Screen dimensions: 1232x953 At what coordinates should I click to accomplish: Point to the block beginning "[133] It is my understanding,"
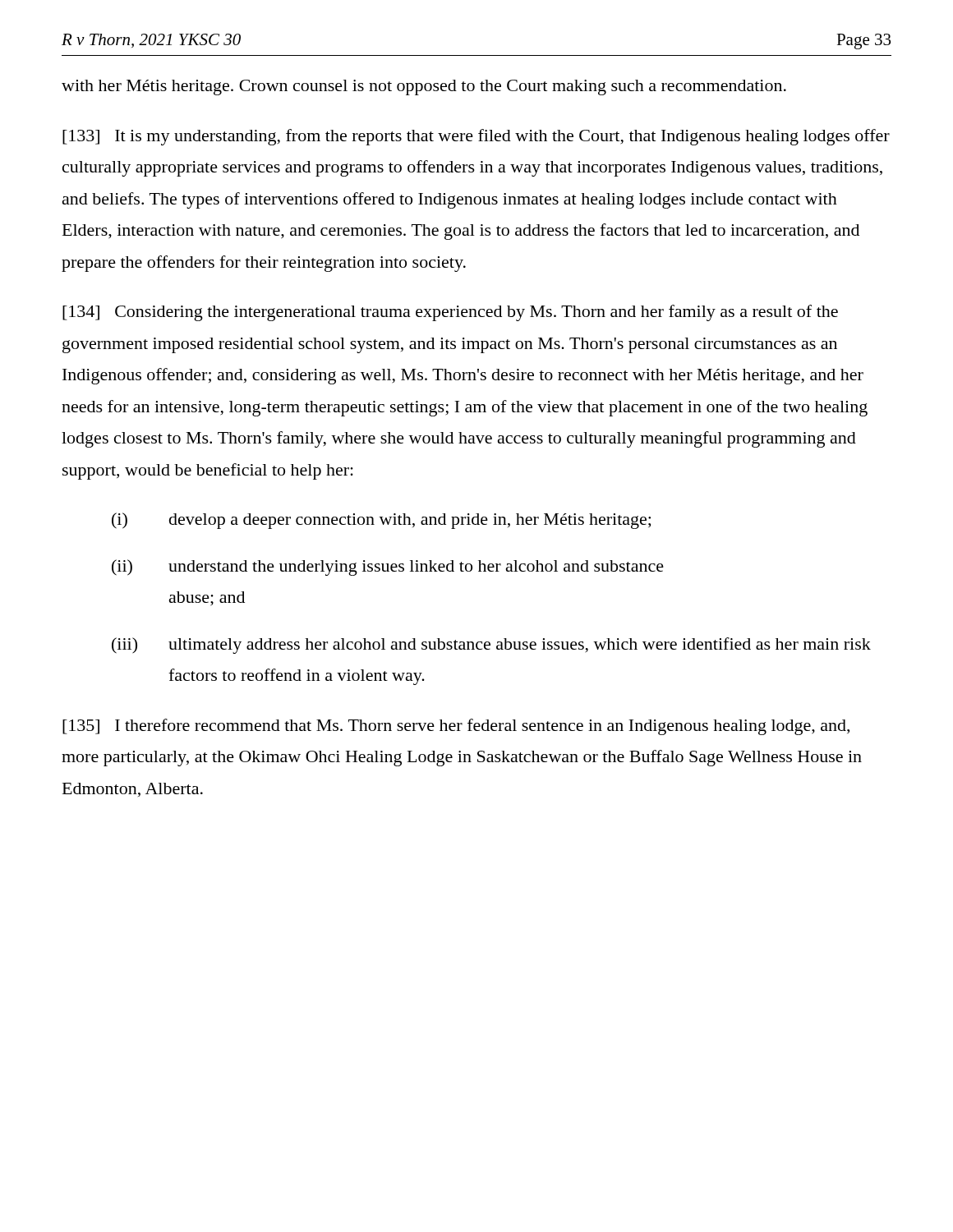point(476,198)
